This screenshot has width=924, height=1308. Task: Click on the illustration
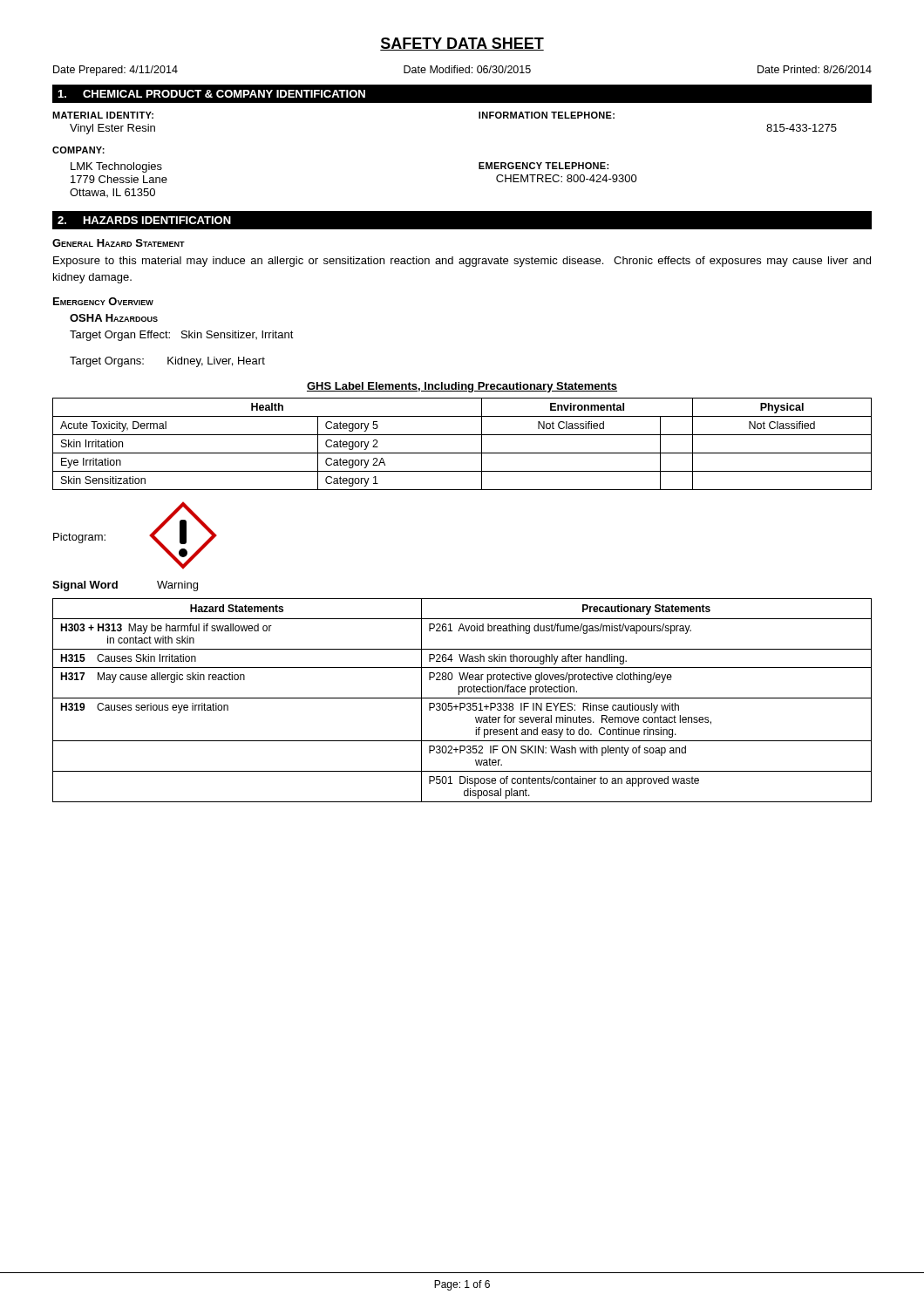462,536
